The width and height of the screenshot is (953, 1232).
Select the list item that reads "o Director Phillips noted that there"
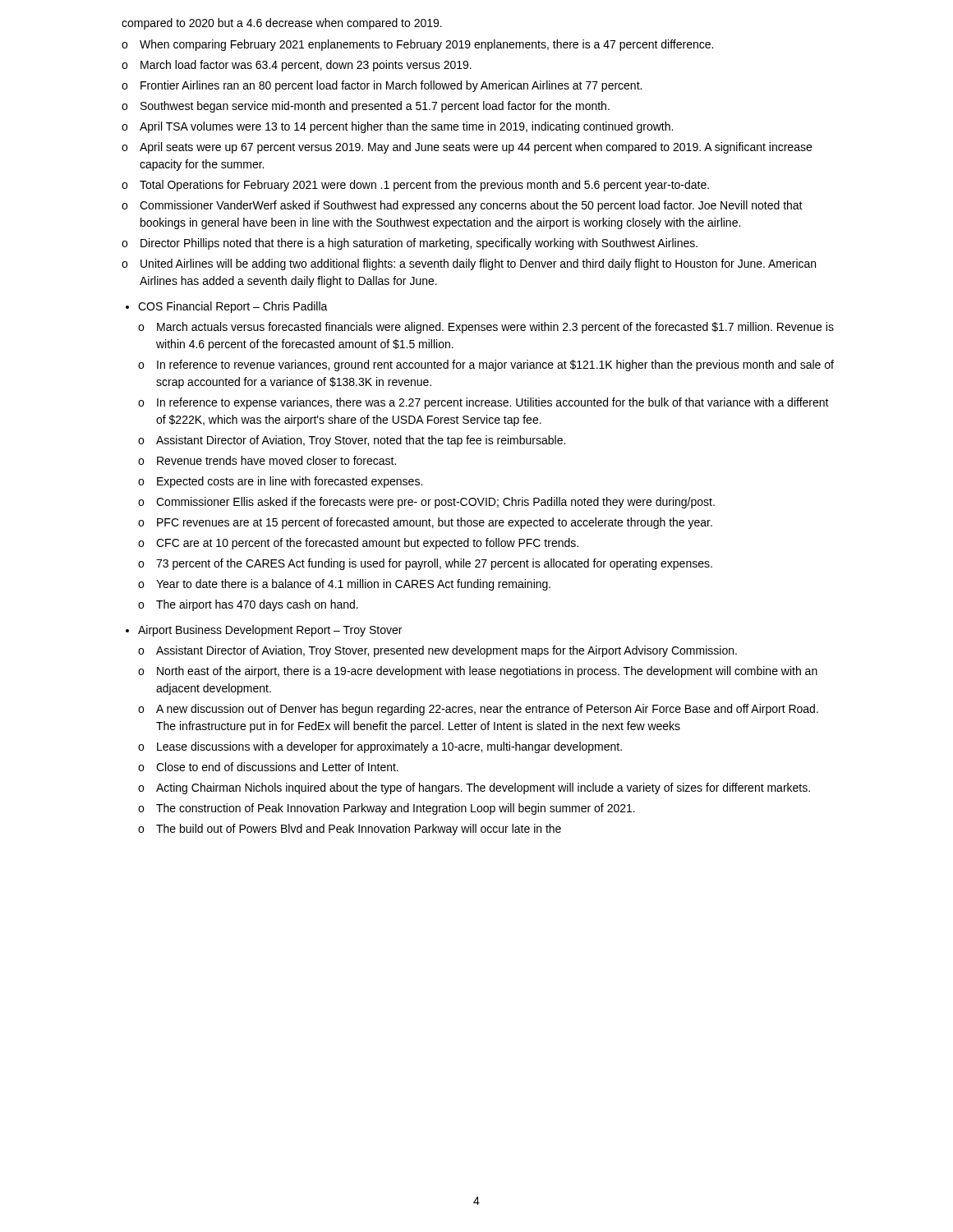click(479, 244)
